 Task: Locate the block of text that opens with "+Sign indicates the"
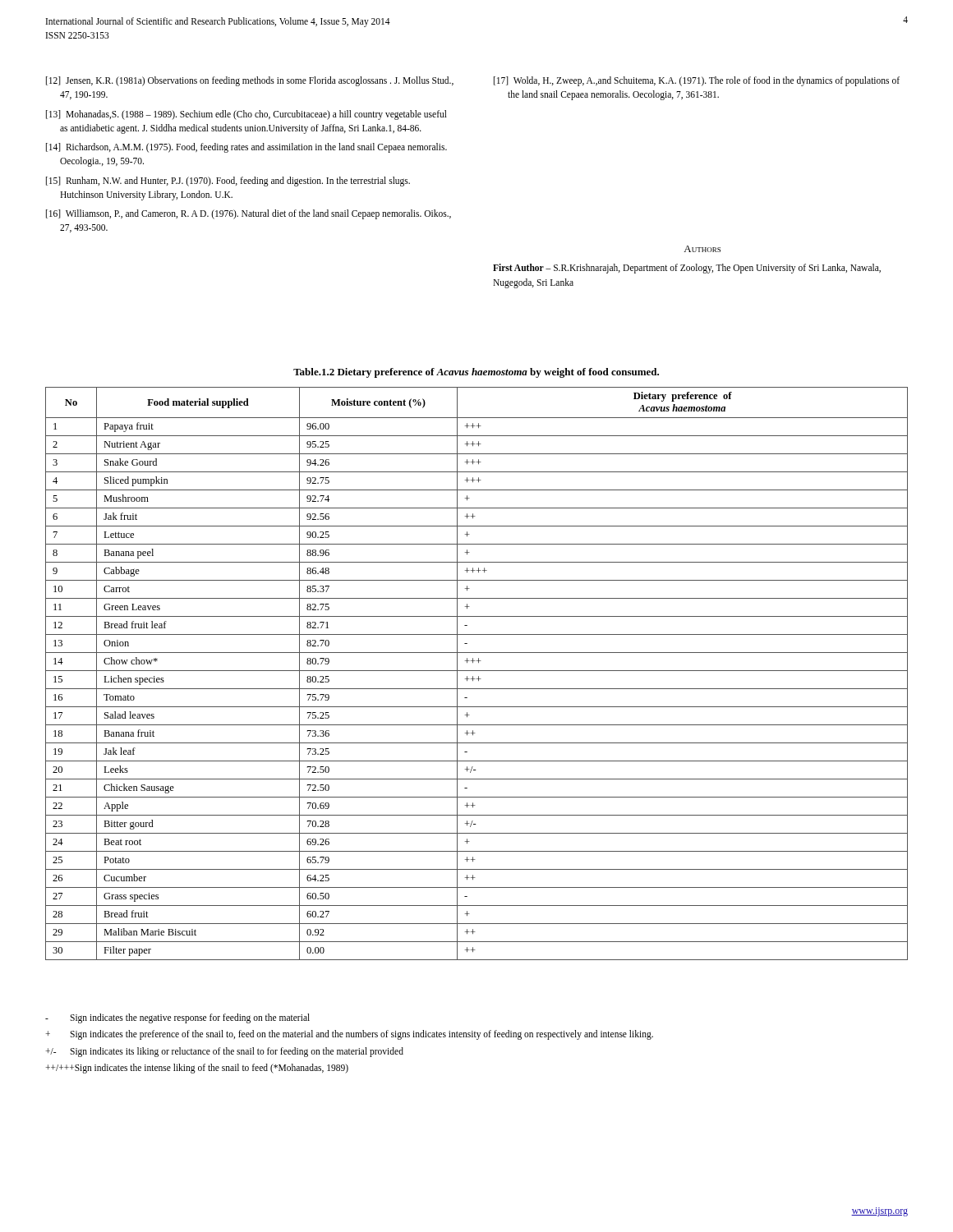(x=349, y=1035)
